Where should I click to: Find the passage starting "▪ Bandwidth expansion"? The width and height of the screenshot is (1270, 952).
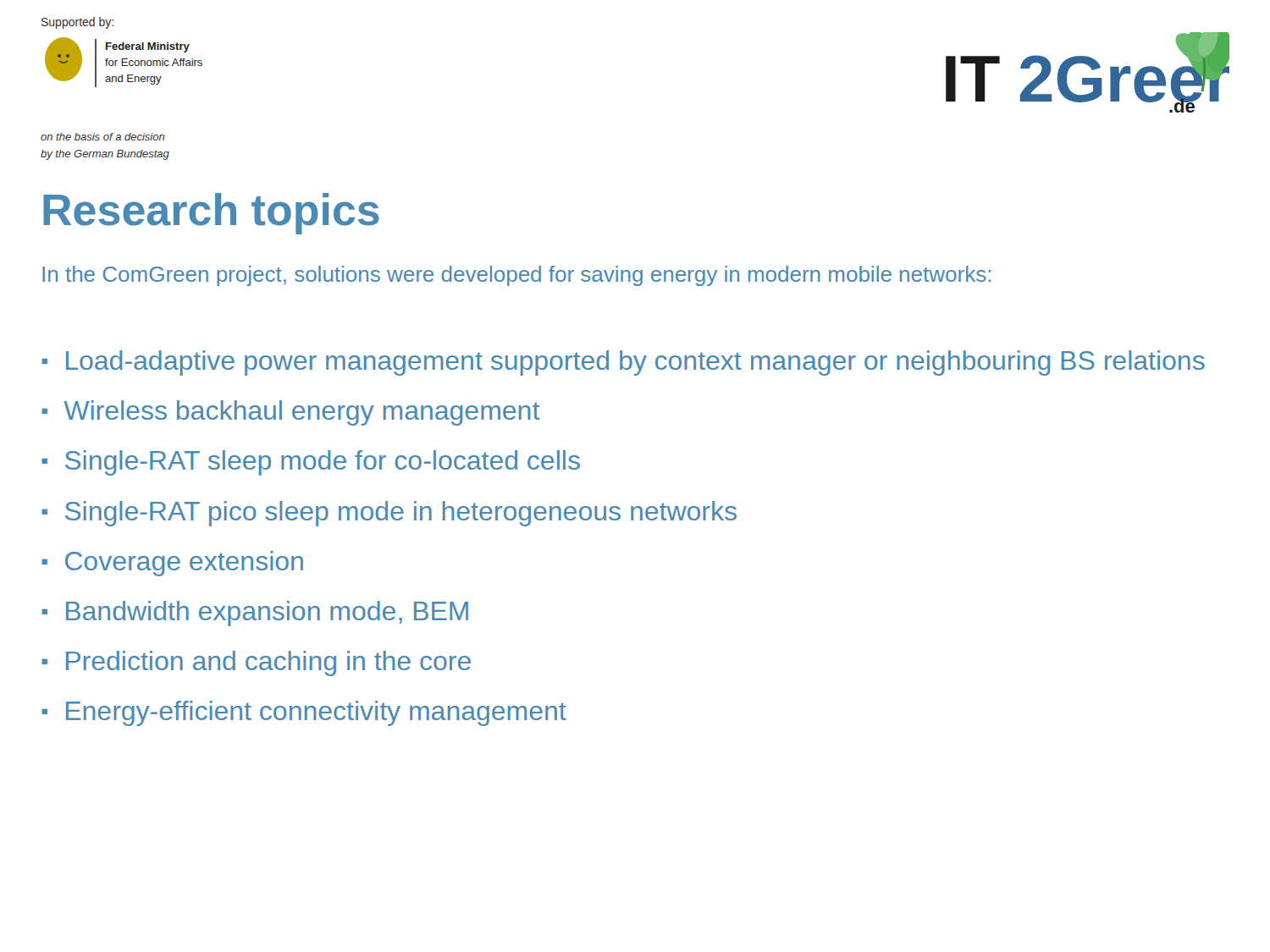click(x=255, y=611)
